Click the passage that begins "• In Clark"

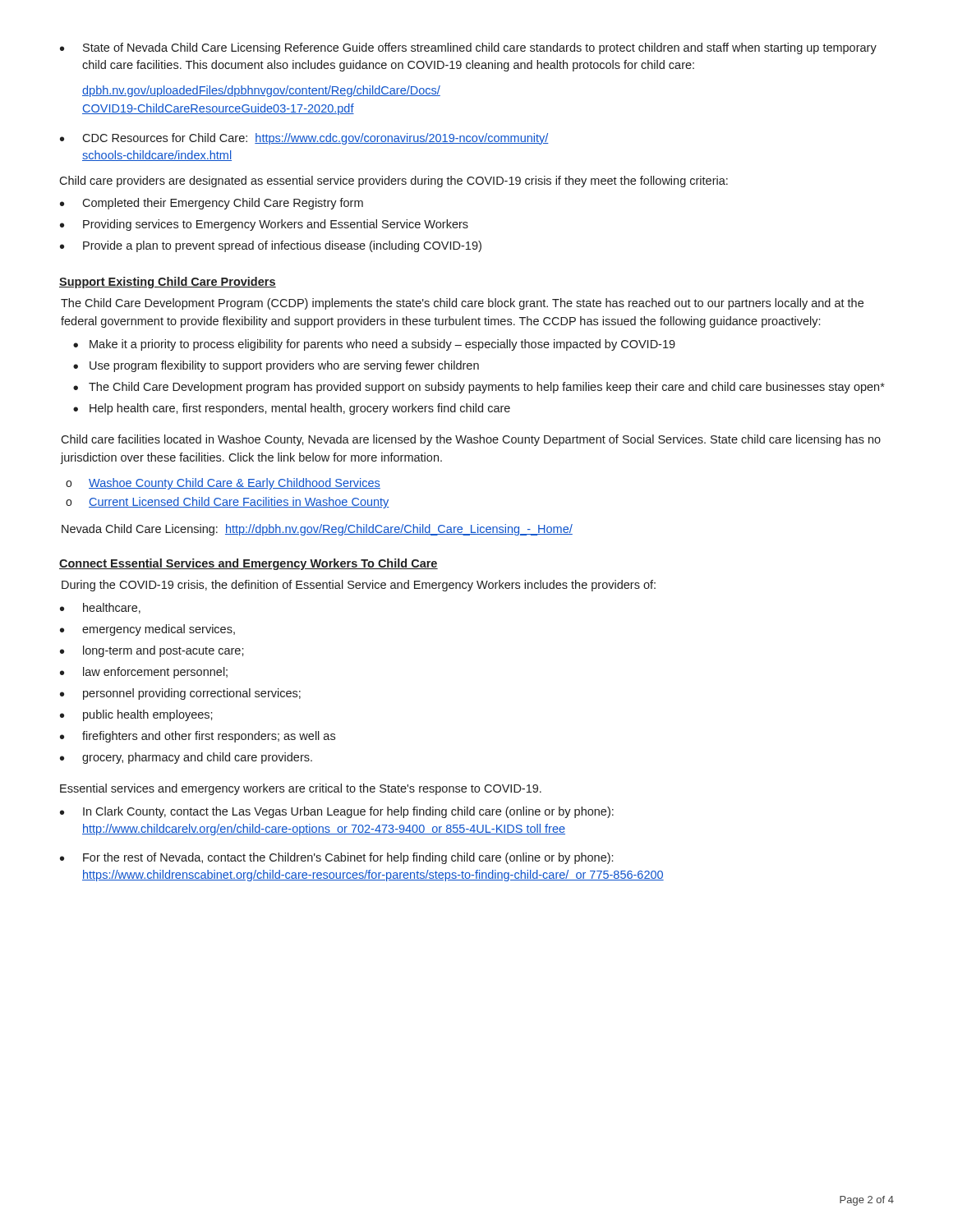476,820
